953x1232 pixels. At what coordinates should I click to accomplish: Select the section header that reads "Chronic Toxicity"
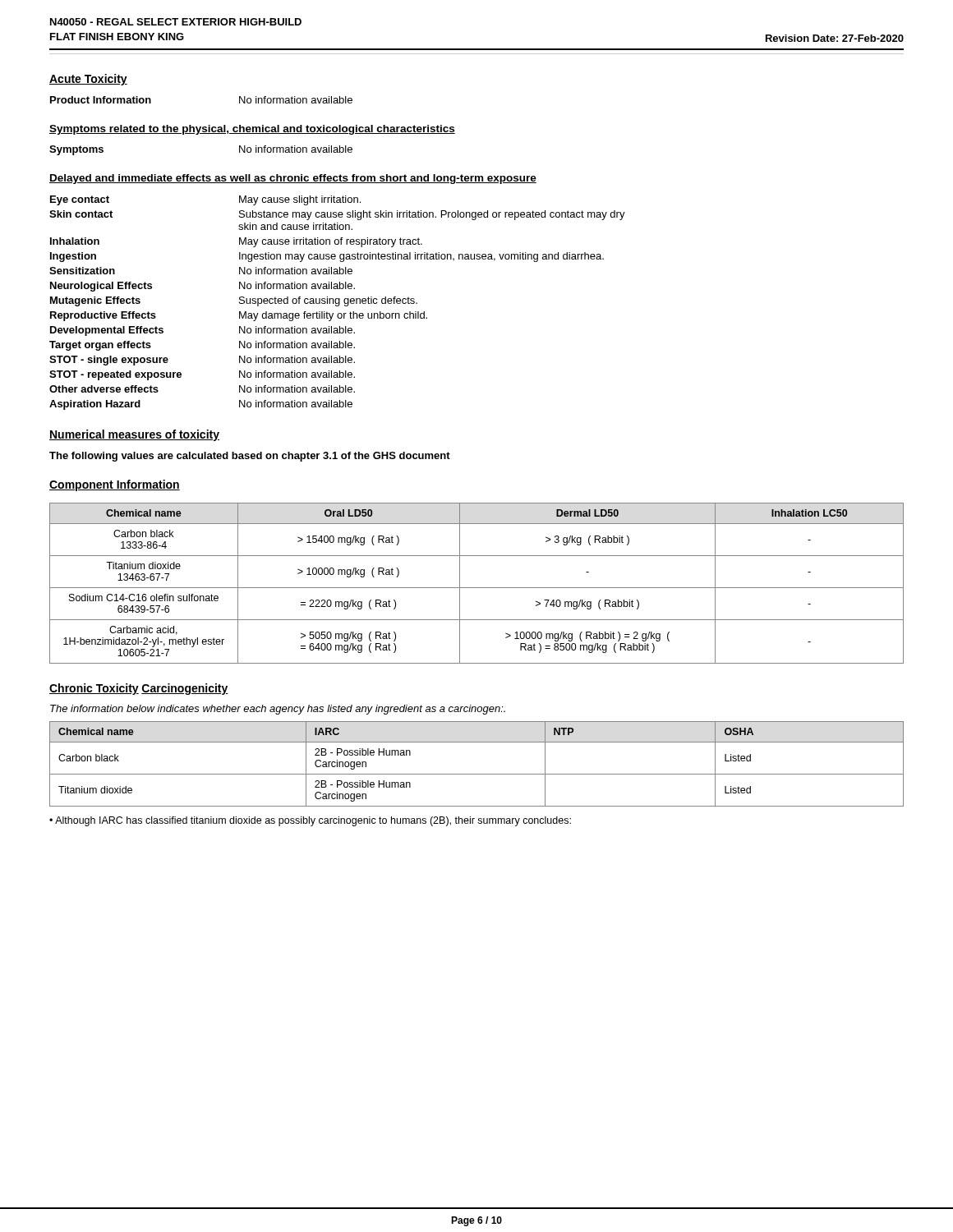[94, 689]
